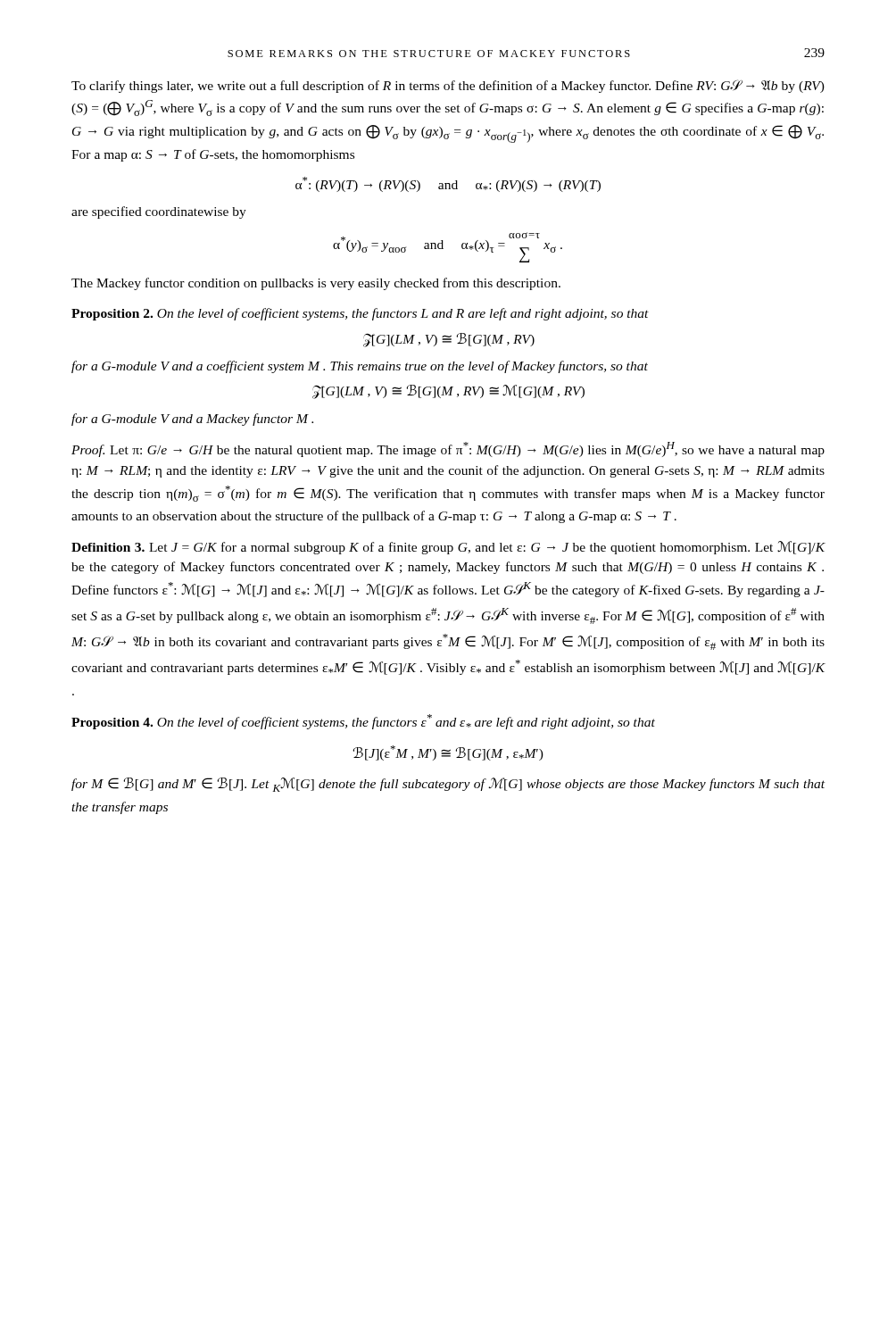The image size is (896, 1339).
Task: Find the text containing "are specified coordinatewise by"
Action: pyautogui.click(x=159, y=211)
